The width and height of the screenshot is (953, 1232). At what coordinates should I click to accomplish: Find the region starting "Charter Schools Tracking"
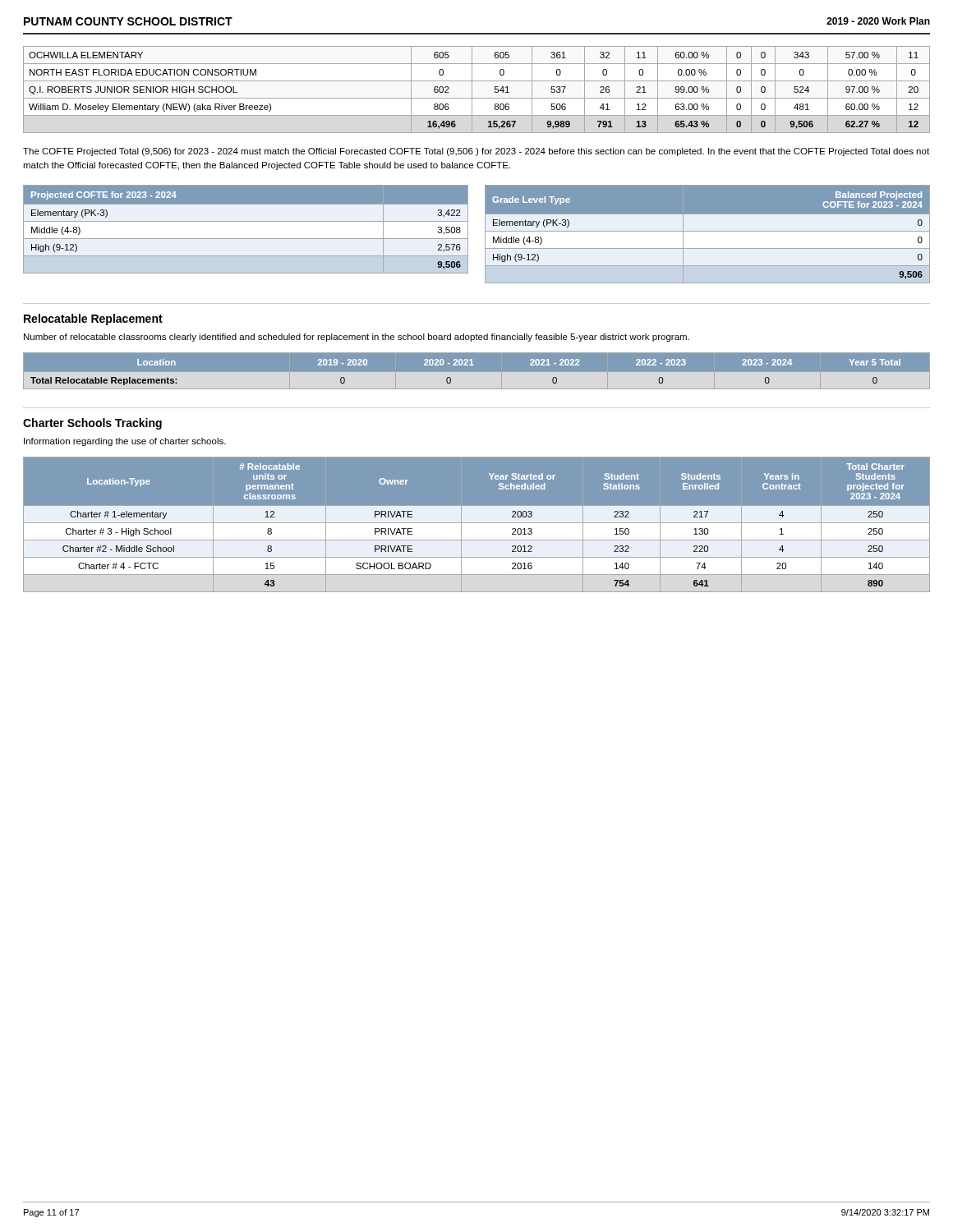point(93,423)
